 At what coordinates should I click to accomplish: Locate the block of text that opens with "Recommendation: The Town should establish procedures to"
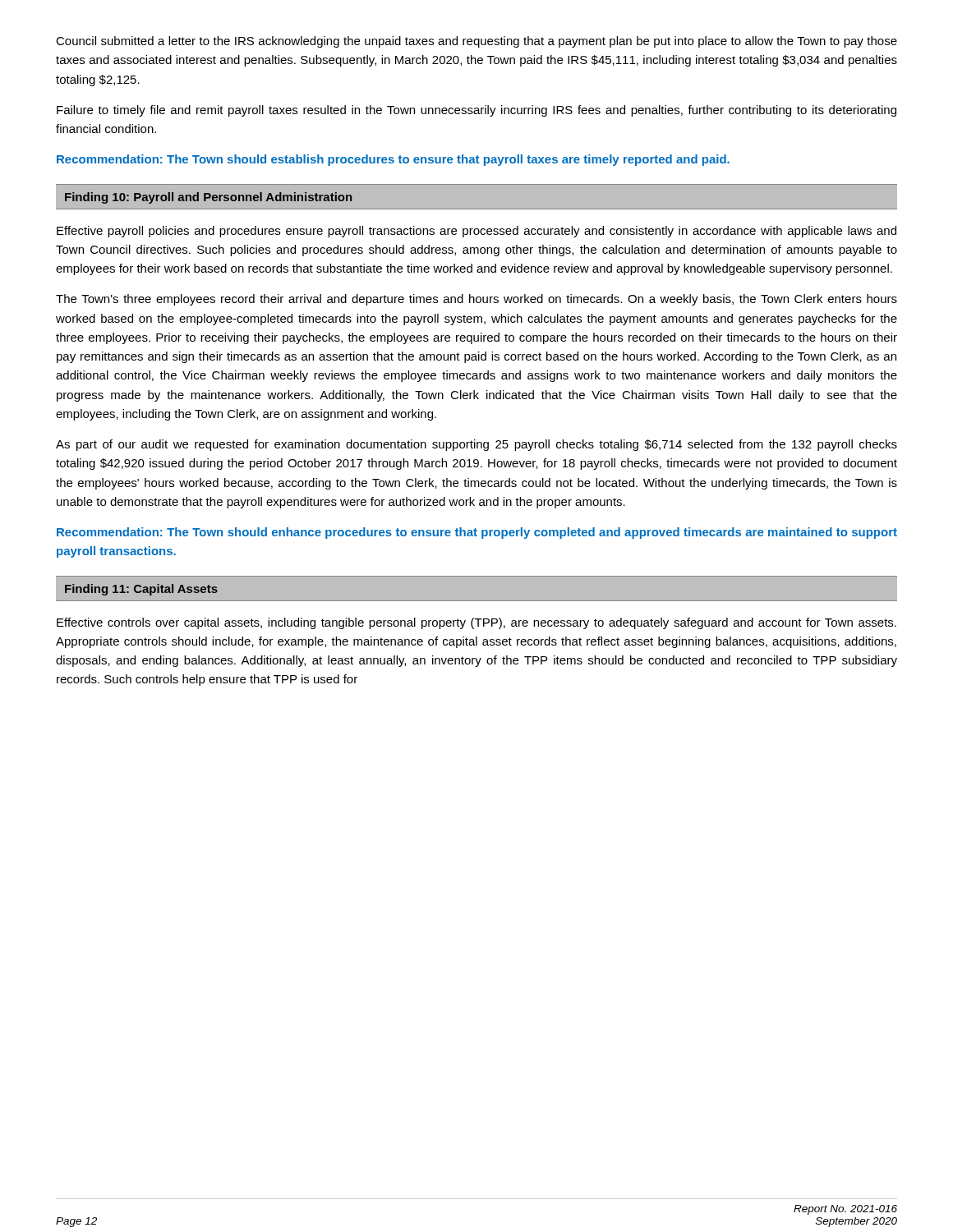(x=476, y=159)
